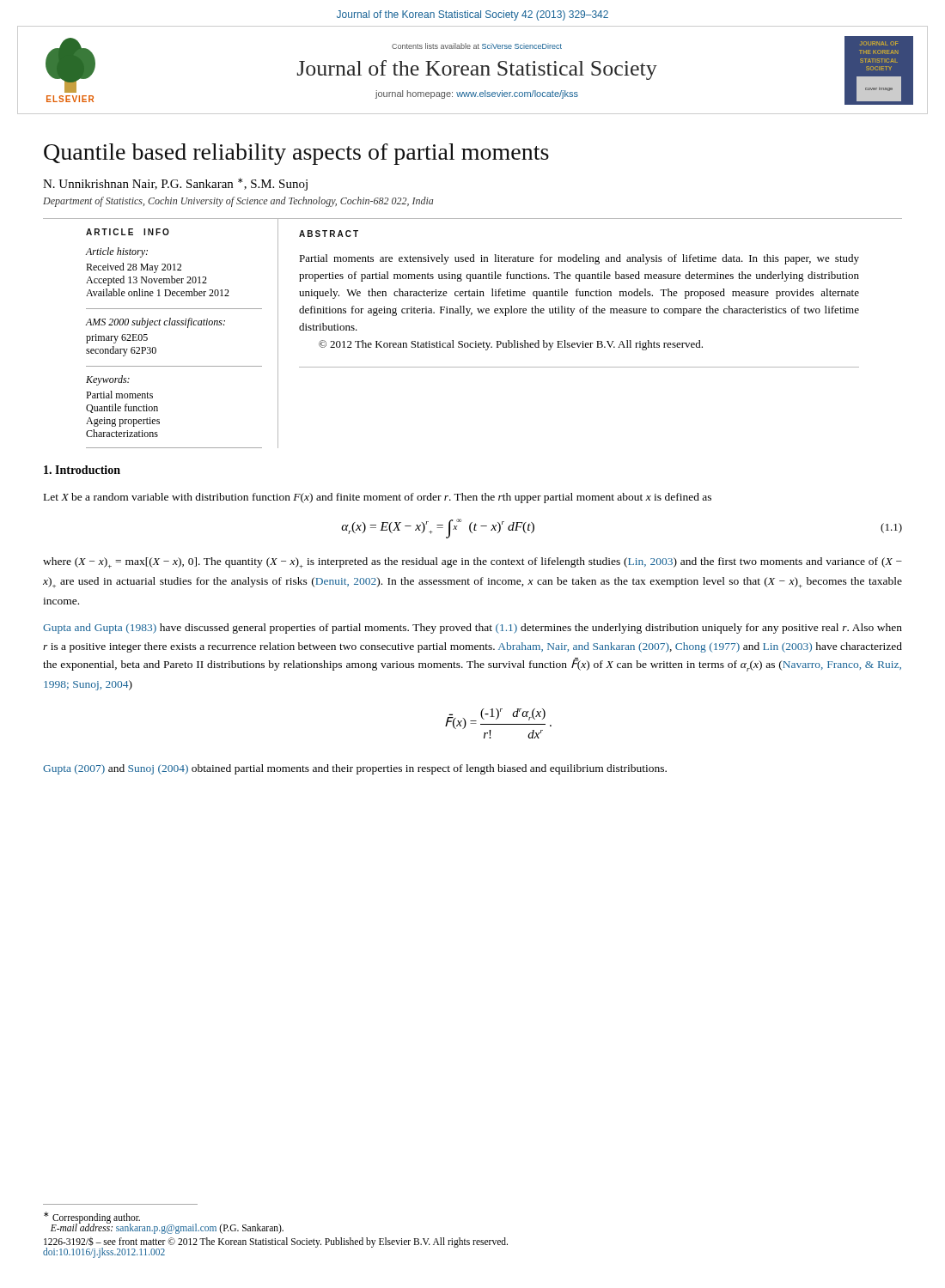Select the logo
Viewport: 945px width, 1288px height.
coord(472,70)
